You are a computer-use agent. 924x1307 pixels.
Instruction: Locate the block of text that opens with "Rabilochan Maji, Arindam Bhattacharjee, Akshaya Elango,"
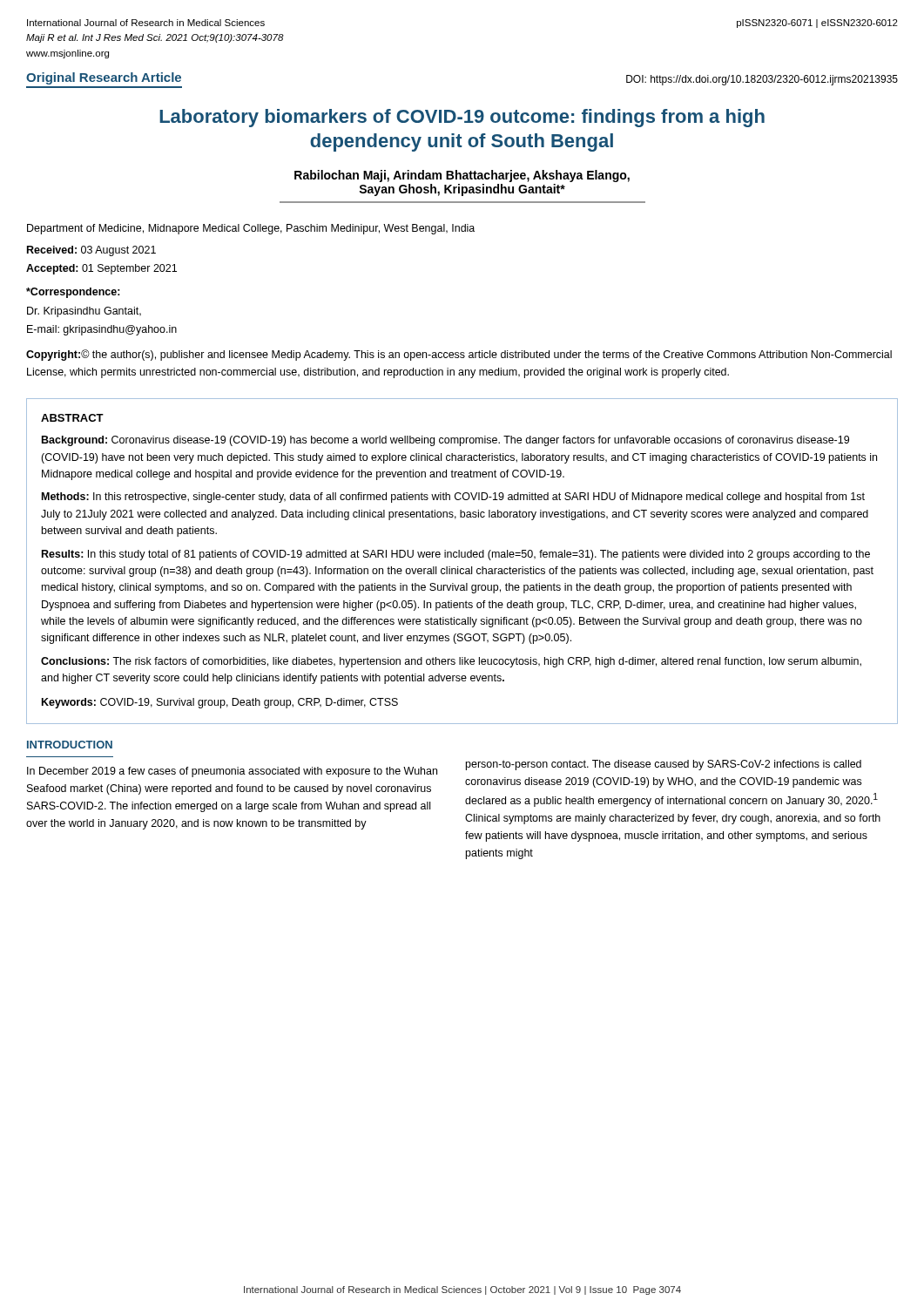(x=462, y=186)
